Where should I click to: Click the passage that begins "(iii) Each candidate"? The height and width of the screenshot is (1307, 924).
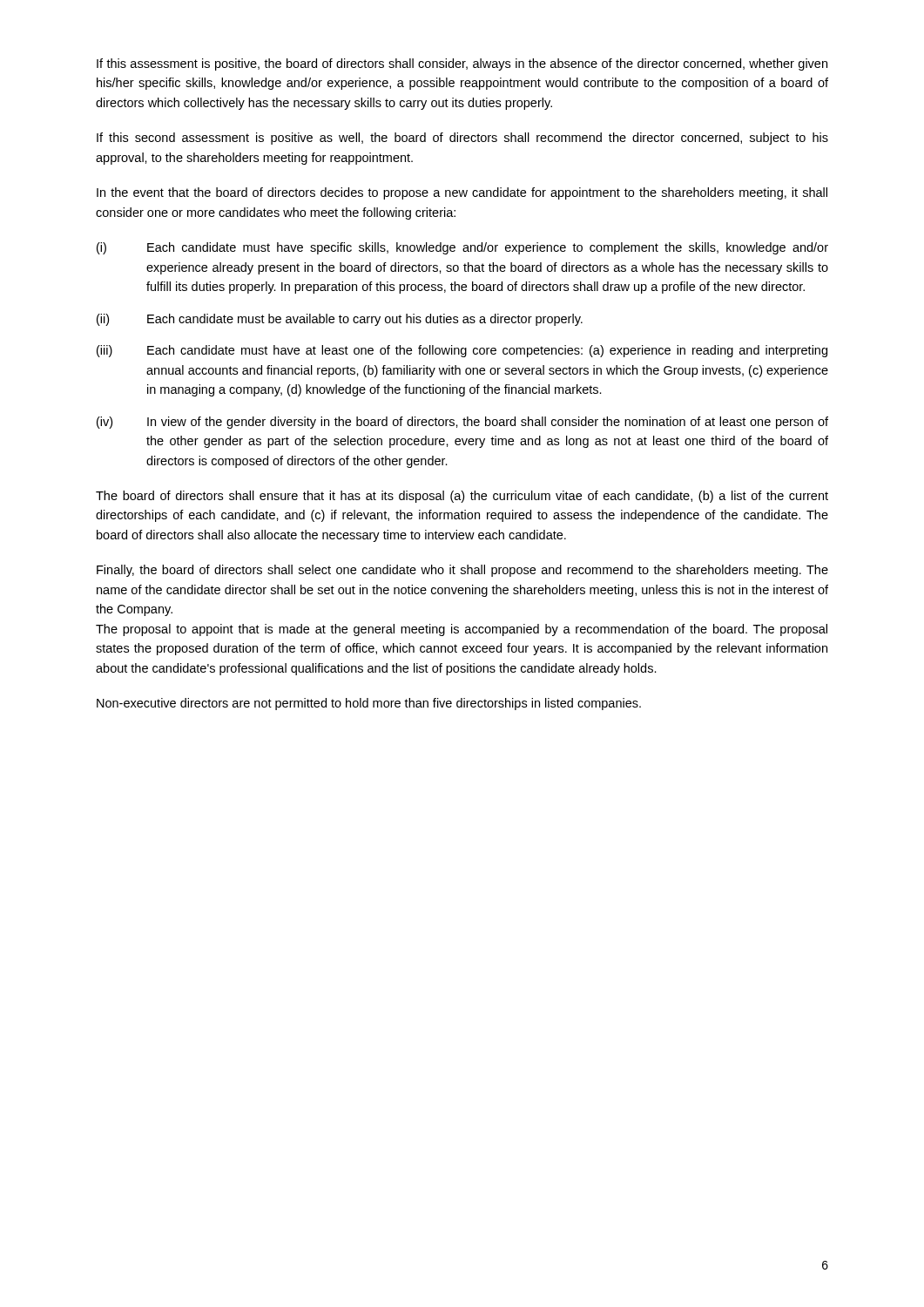tap(462, 370)
